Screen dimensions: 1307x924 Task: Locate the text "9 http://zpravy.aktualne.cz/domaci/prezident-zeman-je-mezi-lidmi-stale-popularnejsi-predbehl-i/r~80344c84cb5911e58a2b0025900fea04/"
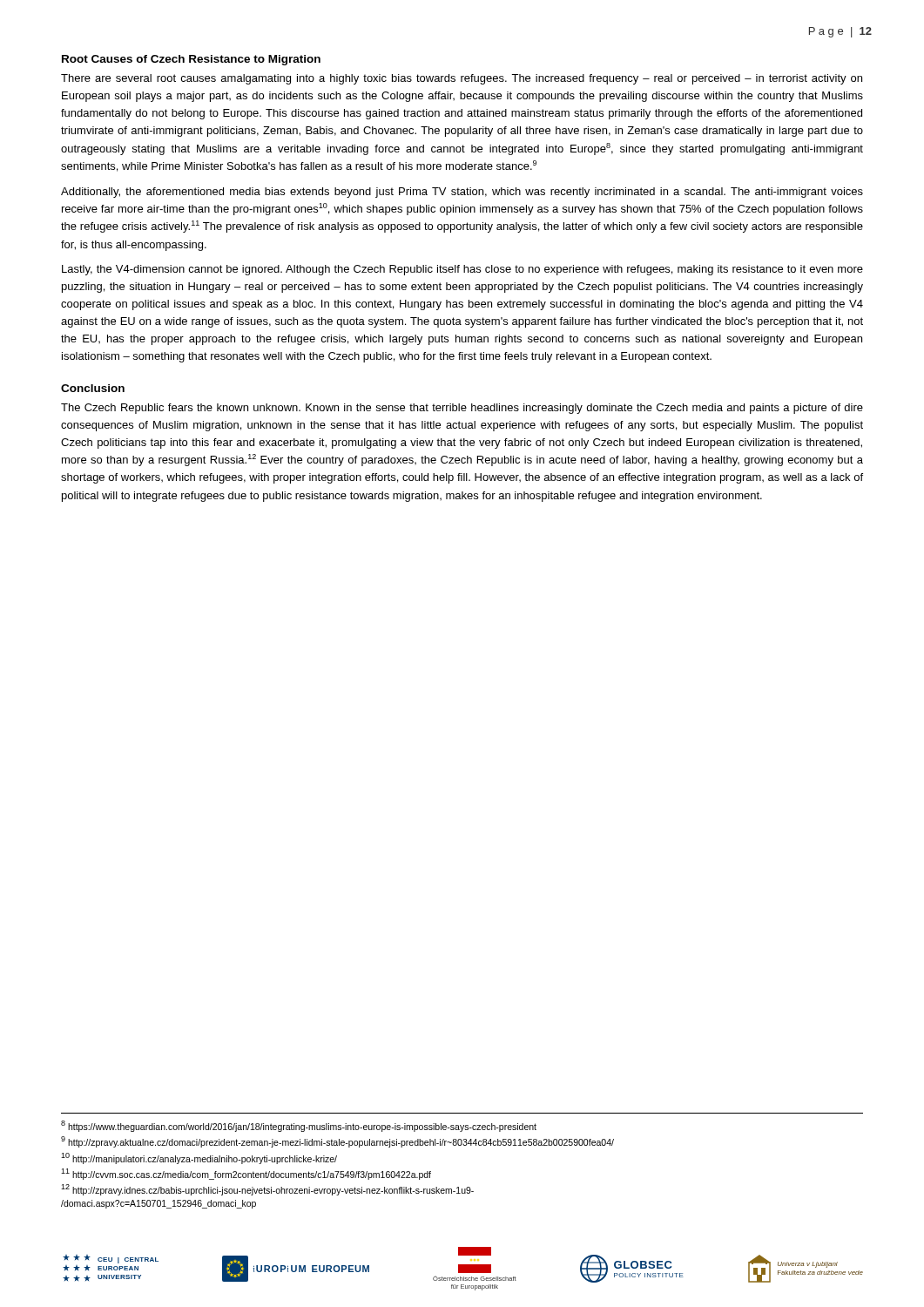(337, 1141)
